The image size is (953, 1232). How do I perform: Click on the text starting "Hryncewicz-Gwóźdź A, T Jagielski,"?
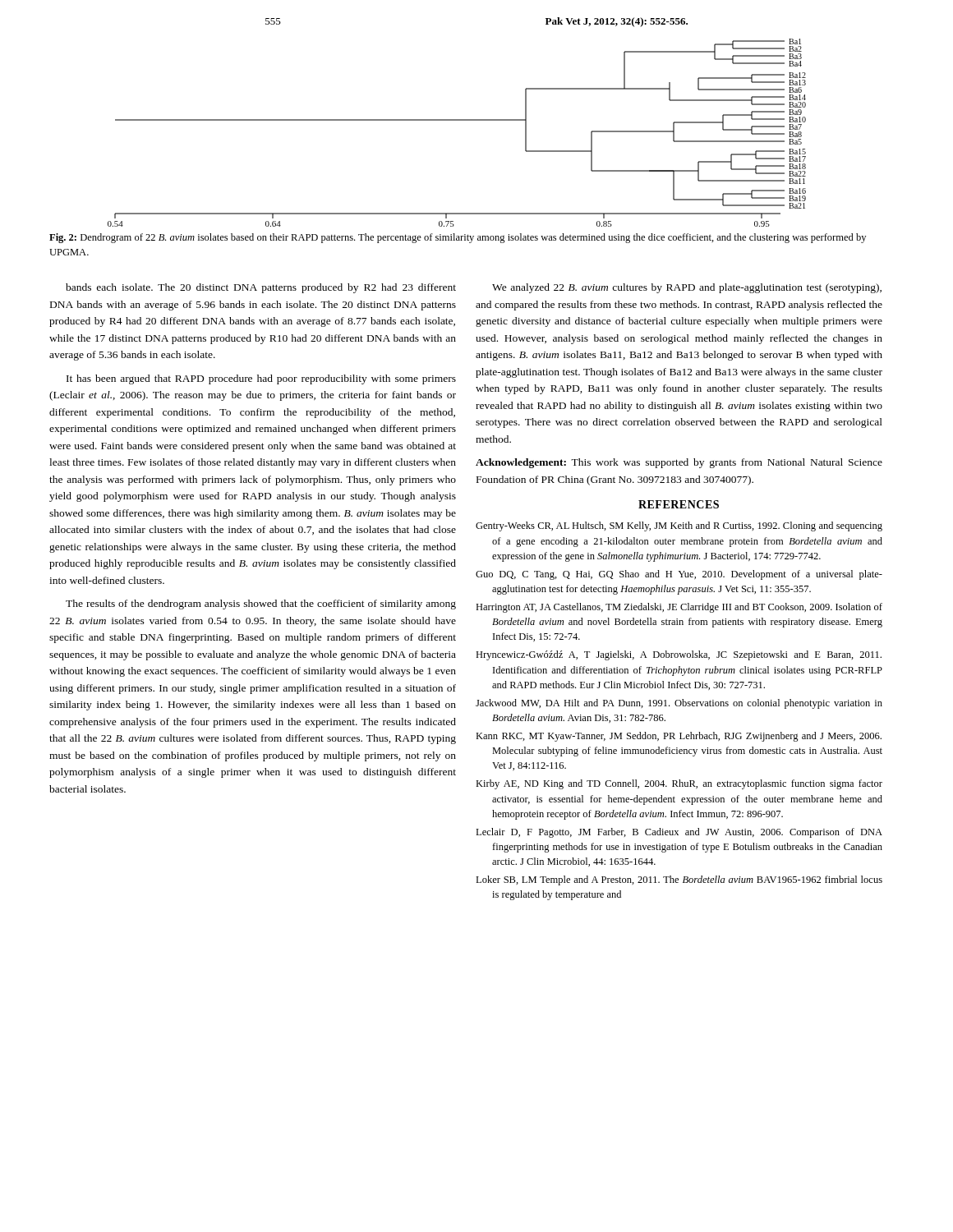pyautogui.click(x=679, y=670)
